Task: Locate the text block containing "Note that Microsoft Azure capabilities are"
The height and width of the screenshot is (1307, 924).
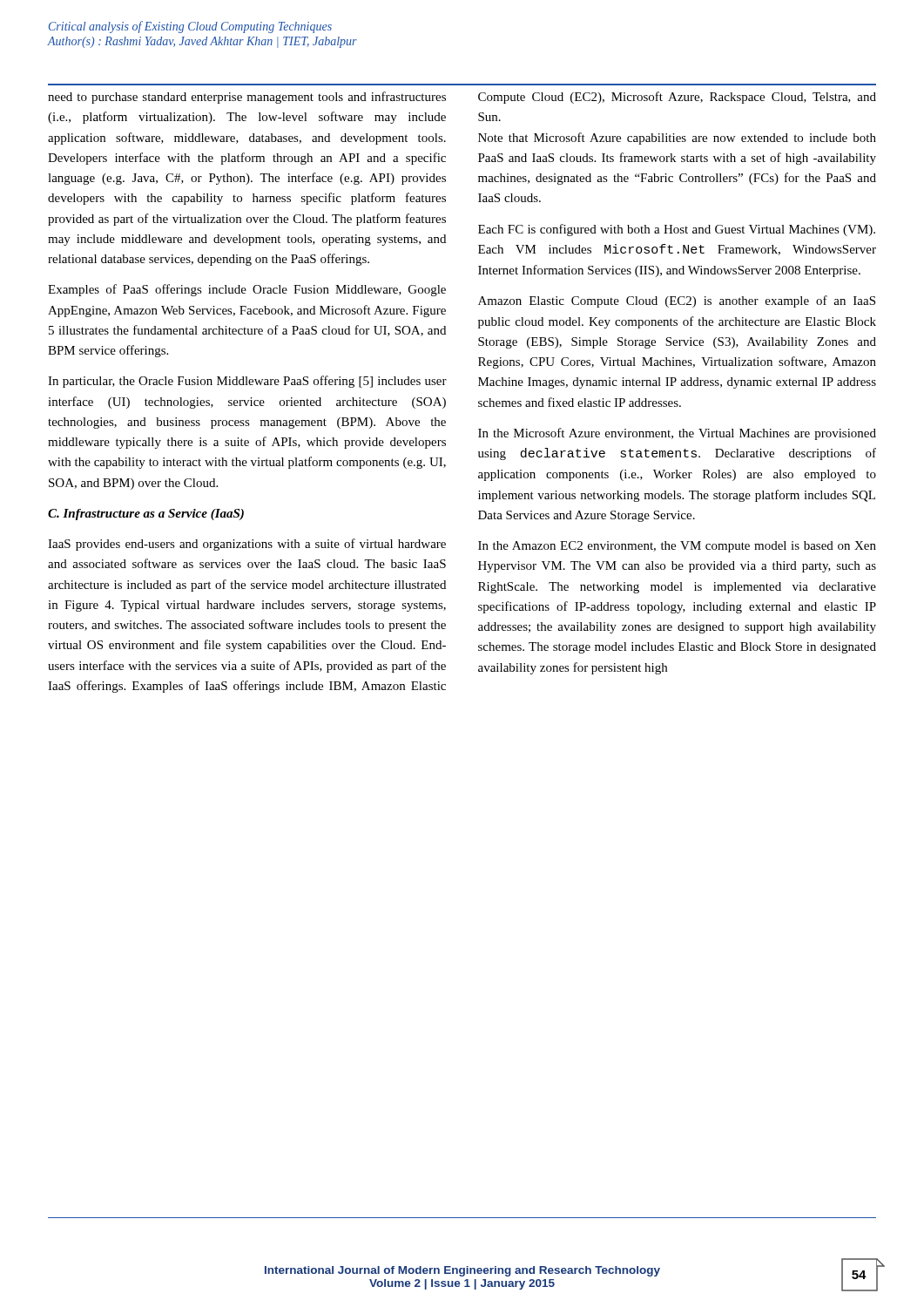Action: coord(677,168)
